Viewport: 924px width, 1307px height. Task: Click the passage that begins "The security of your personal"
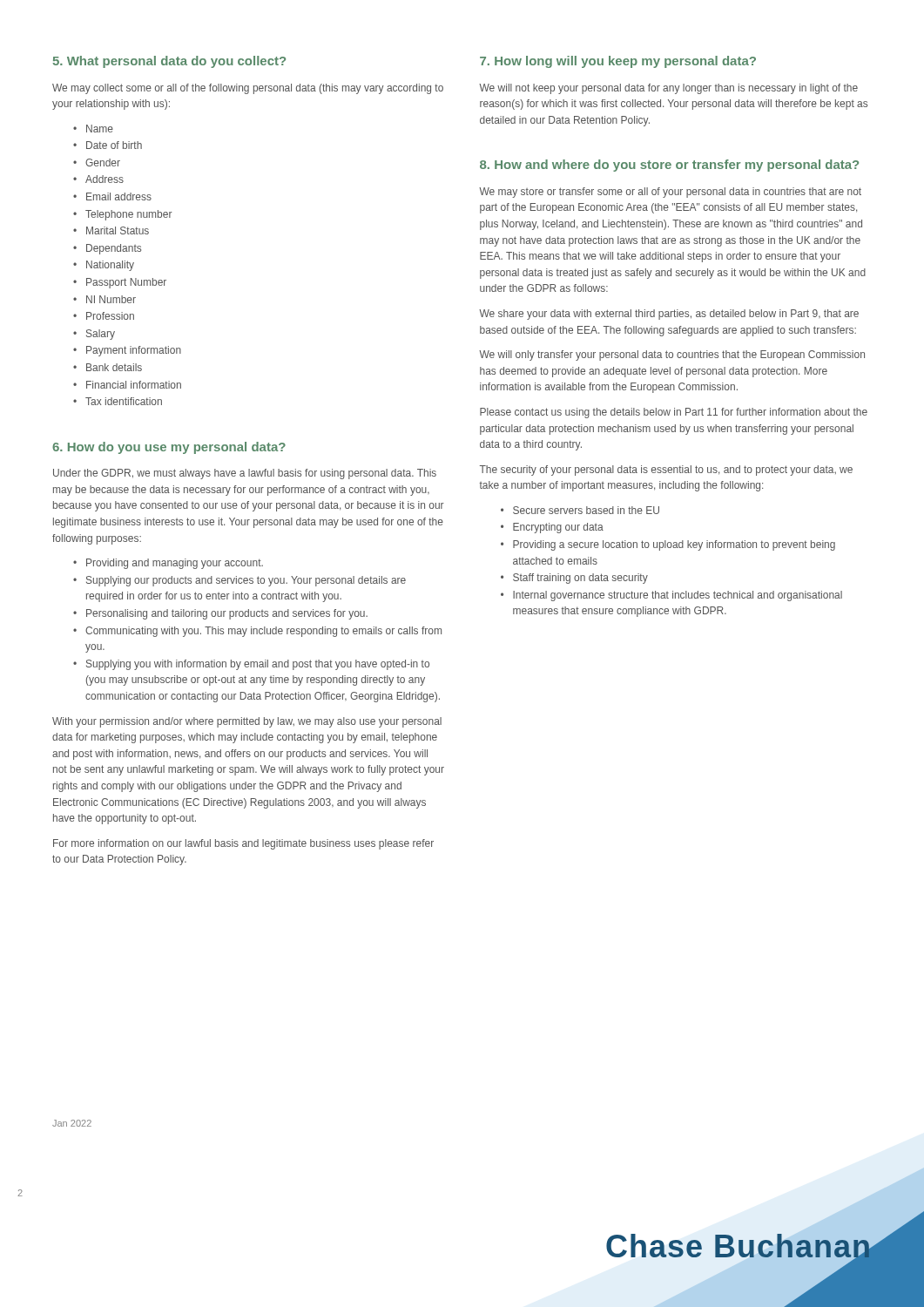pos(666,478)
